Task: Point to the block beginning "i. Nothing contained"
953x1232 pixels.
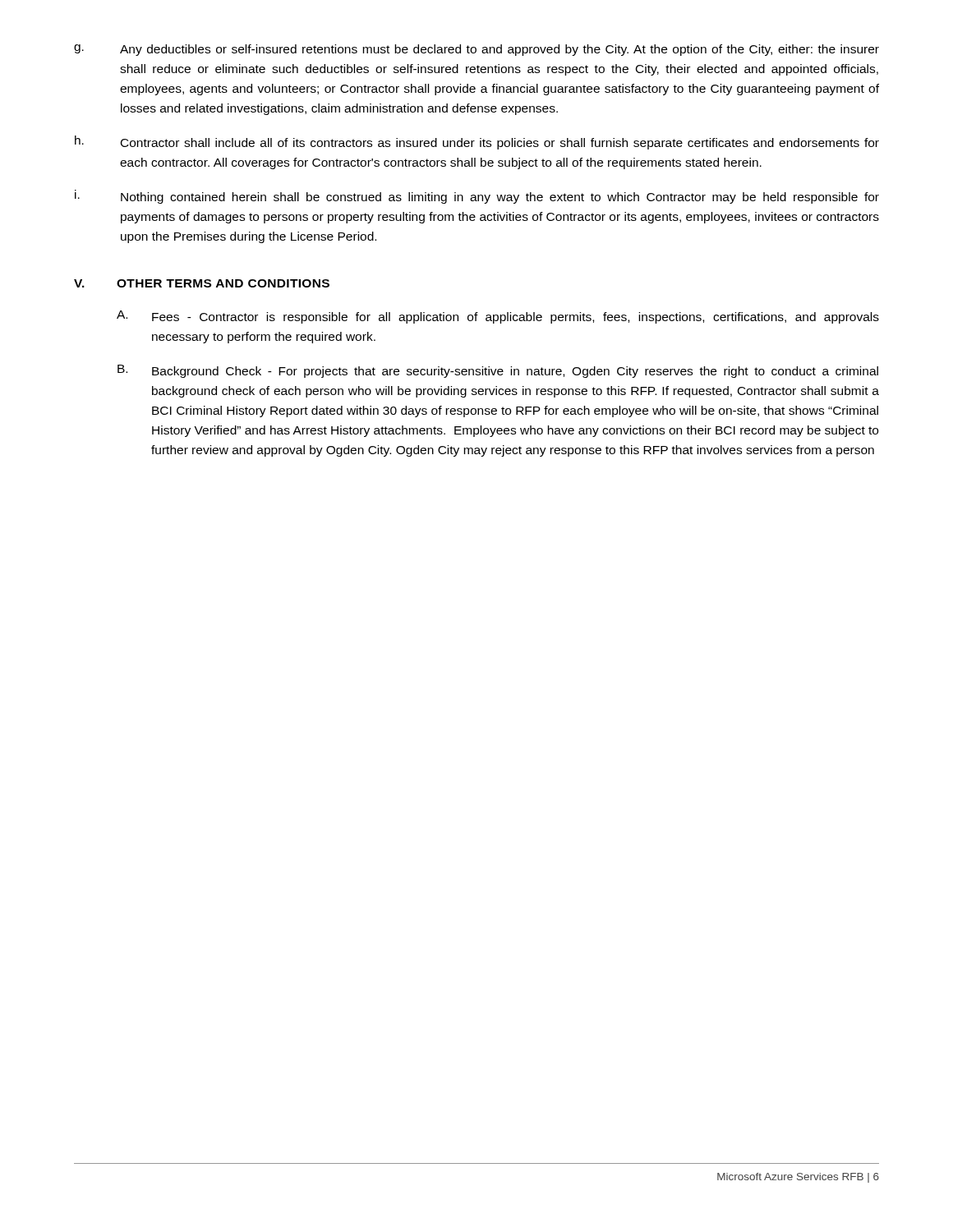Action: coord(476,217)
